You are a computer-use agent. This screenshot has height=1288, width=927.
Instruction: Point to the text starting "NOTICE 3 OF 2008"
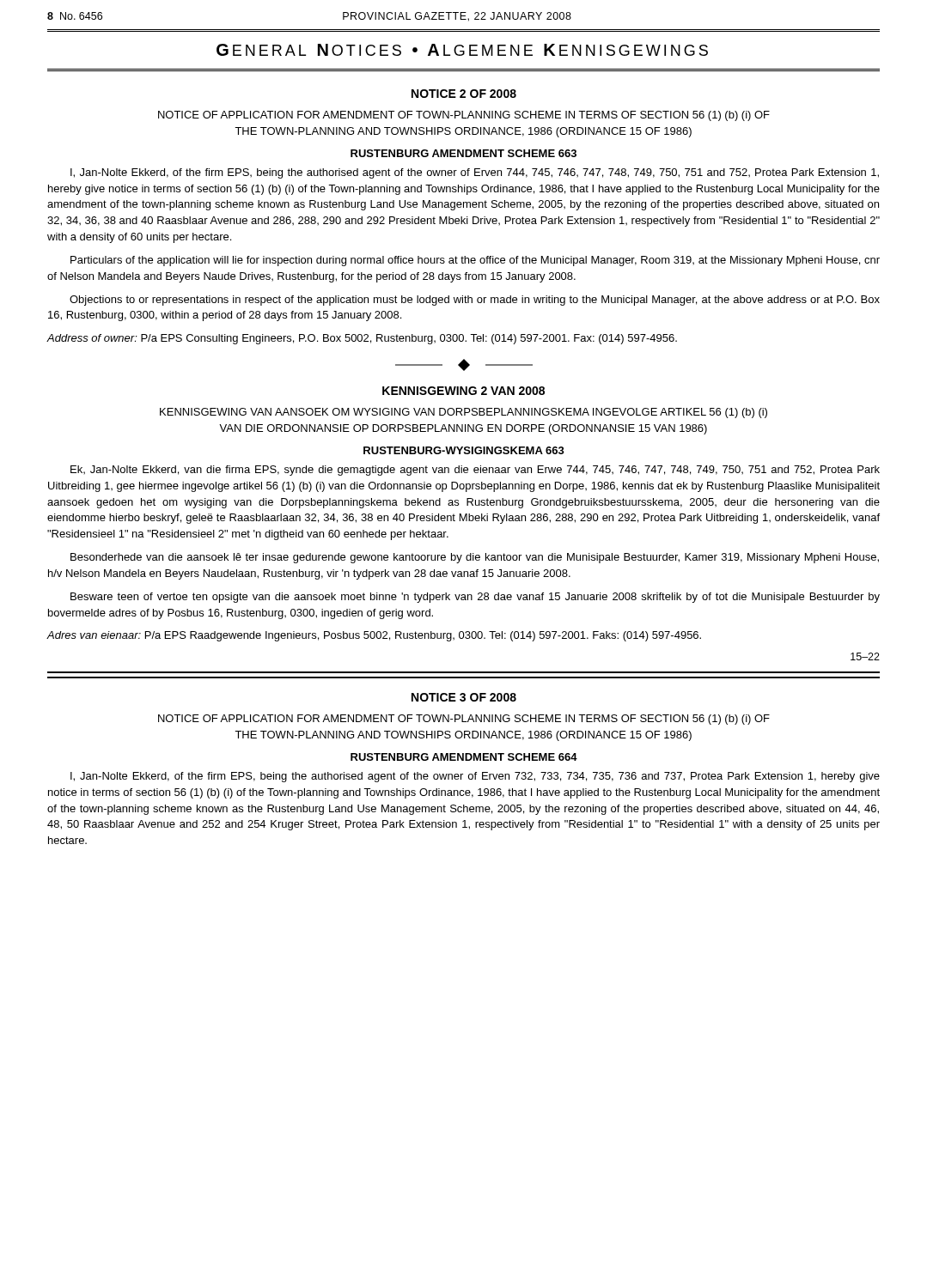pyautogui.click(x=464, y=697)
